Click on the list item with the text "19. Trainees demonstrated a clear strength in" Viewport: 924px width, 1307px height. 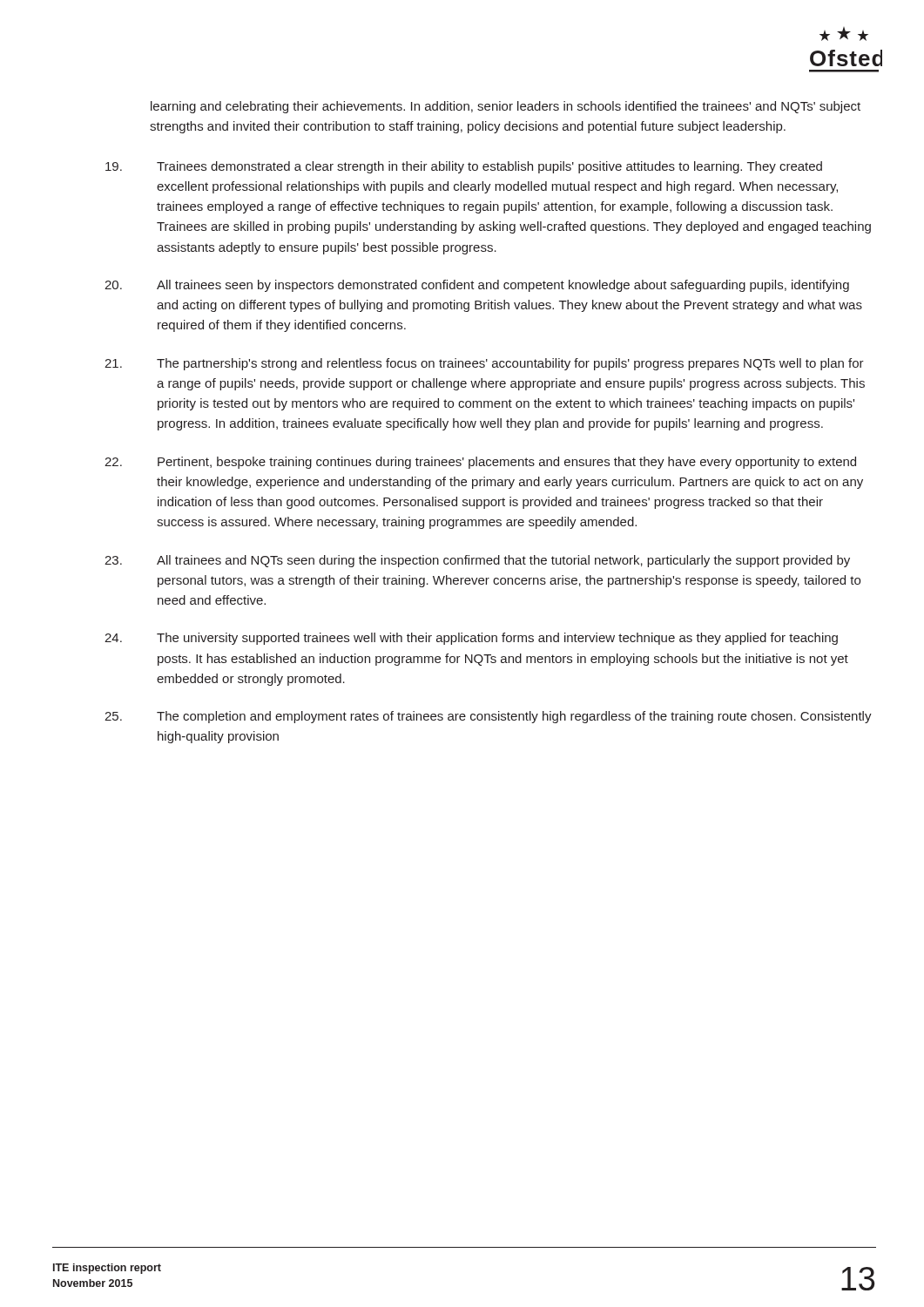click(488, 206)
